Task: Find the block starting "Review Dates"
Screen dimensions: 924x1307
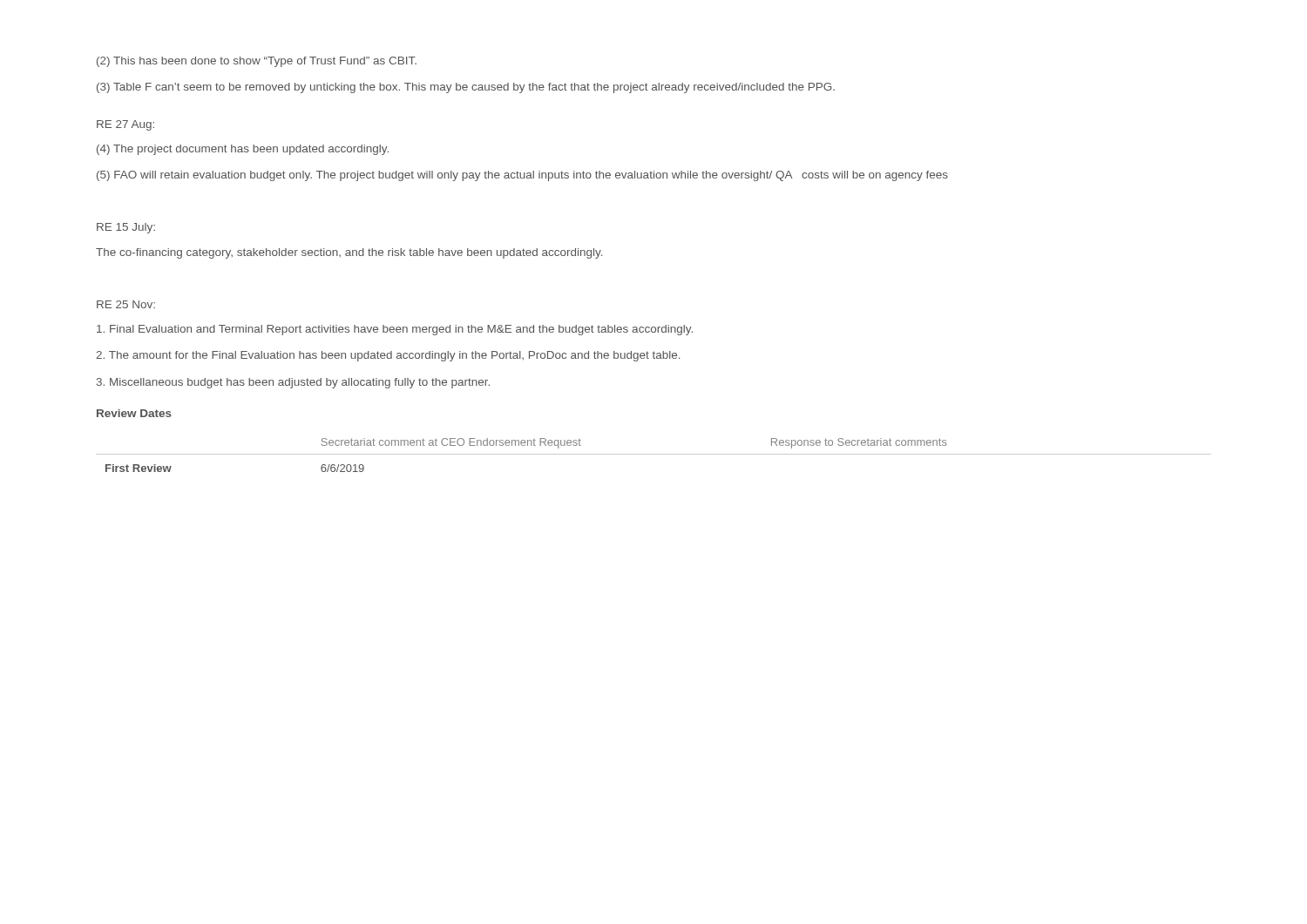Action: point(134,413)
